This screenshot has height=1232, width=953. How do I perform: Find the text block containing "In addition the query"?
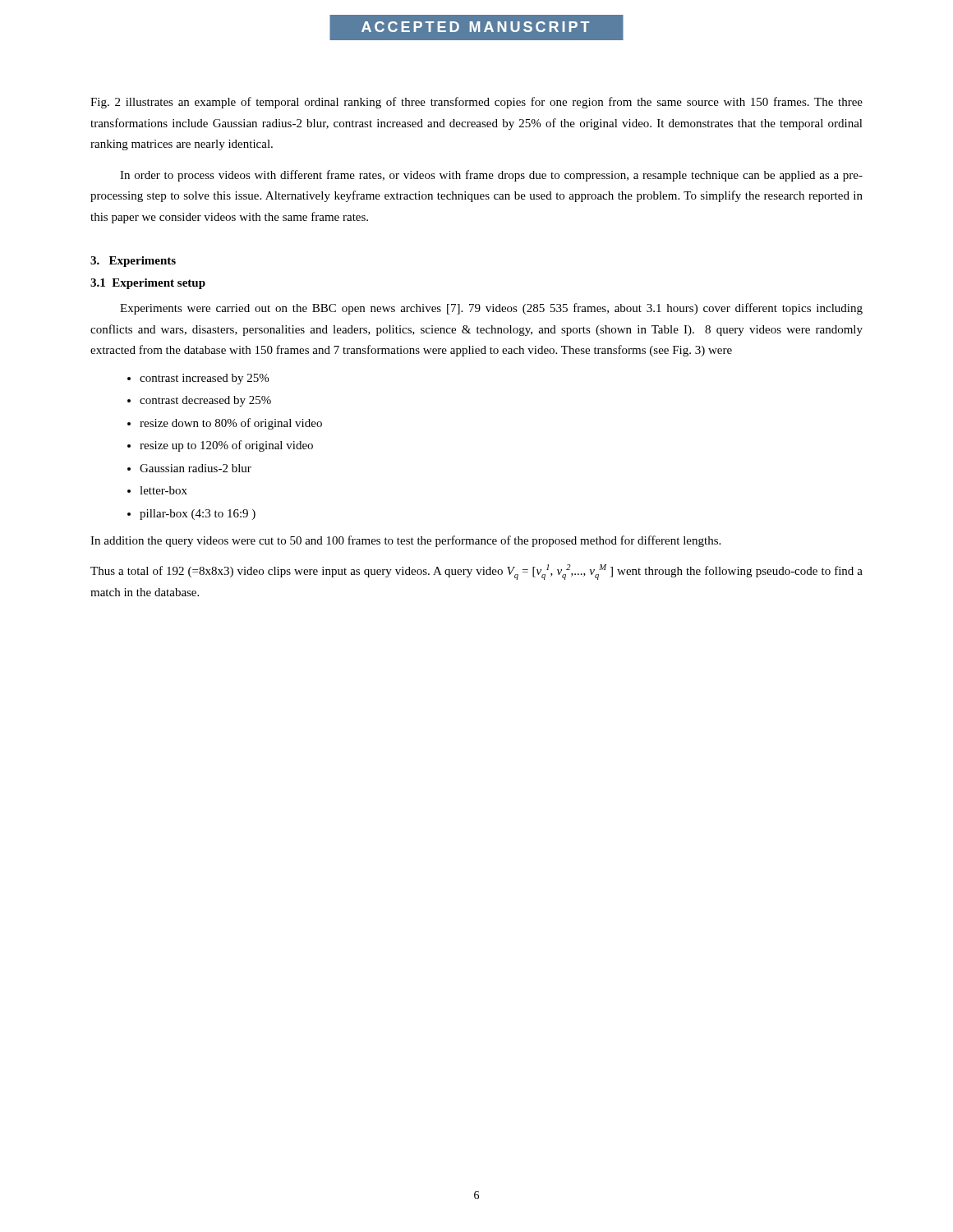[476, 567]
